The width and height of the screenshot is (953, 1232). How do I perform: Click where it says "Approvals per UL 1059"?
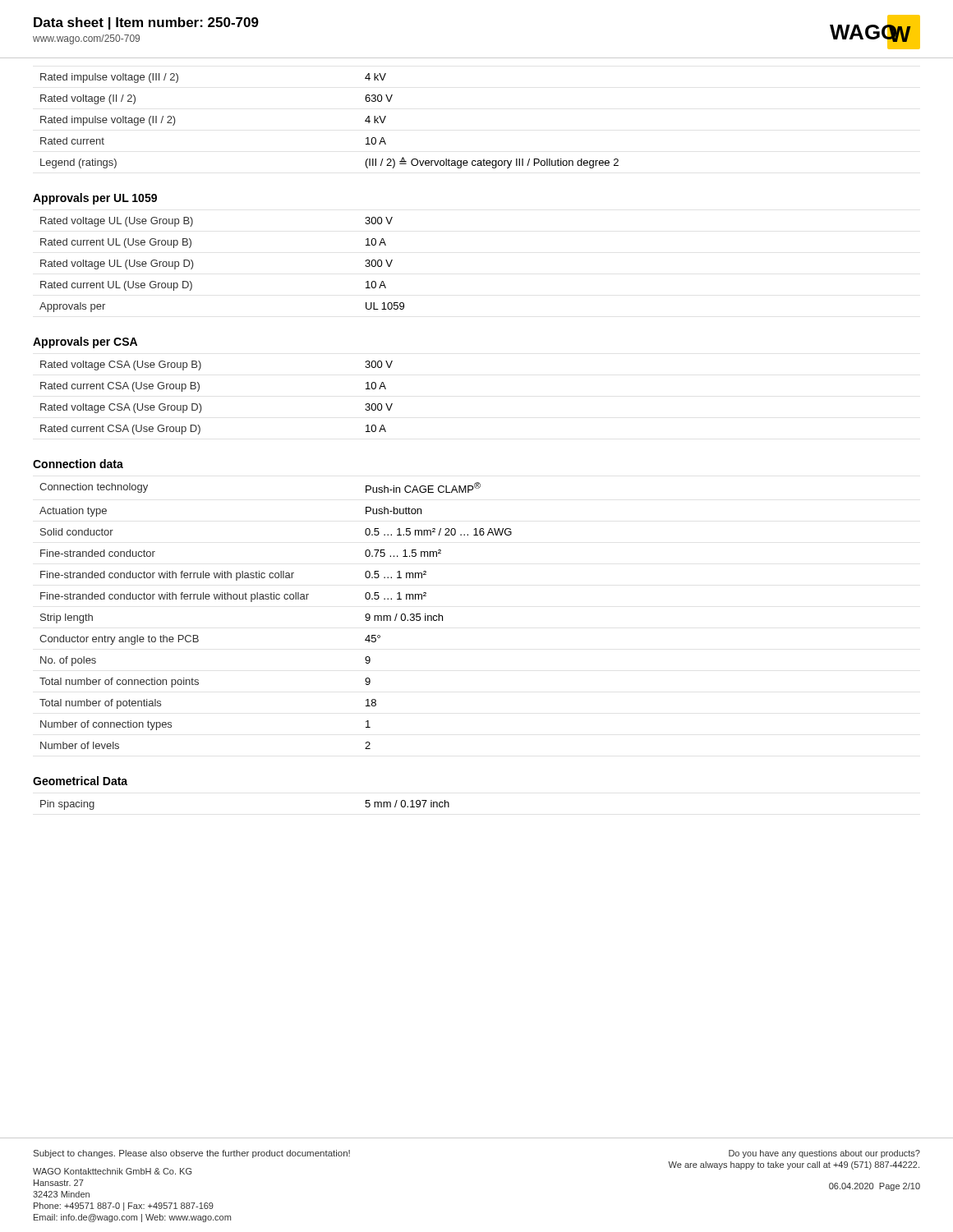(95, 198)
